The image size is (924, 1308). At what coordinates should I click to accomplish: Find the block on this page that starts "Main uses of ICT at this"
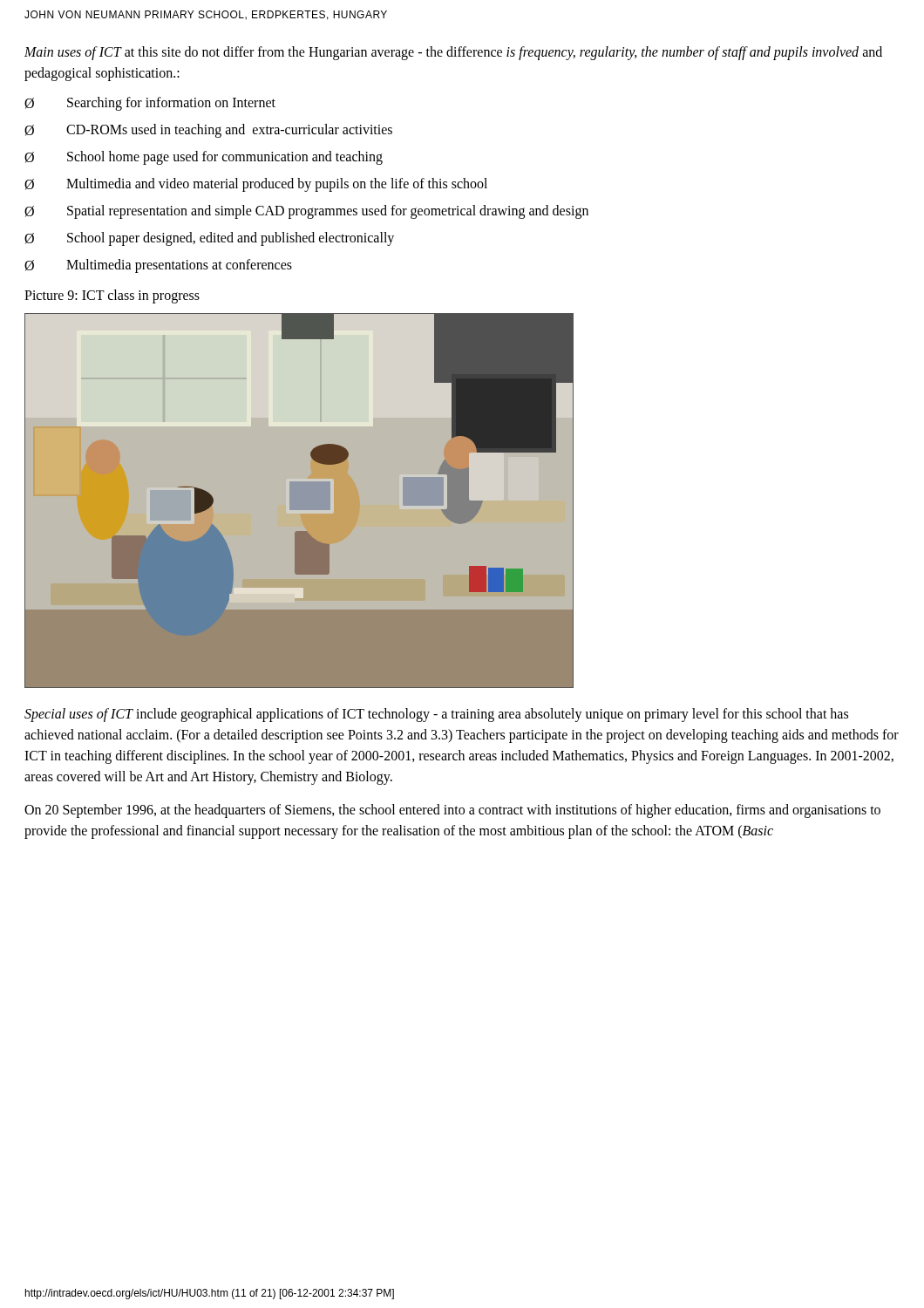(453, 62)
